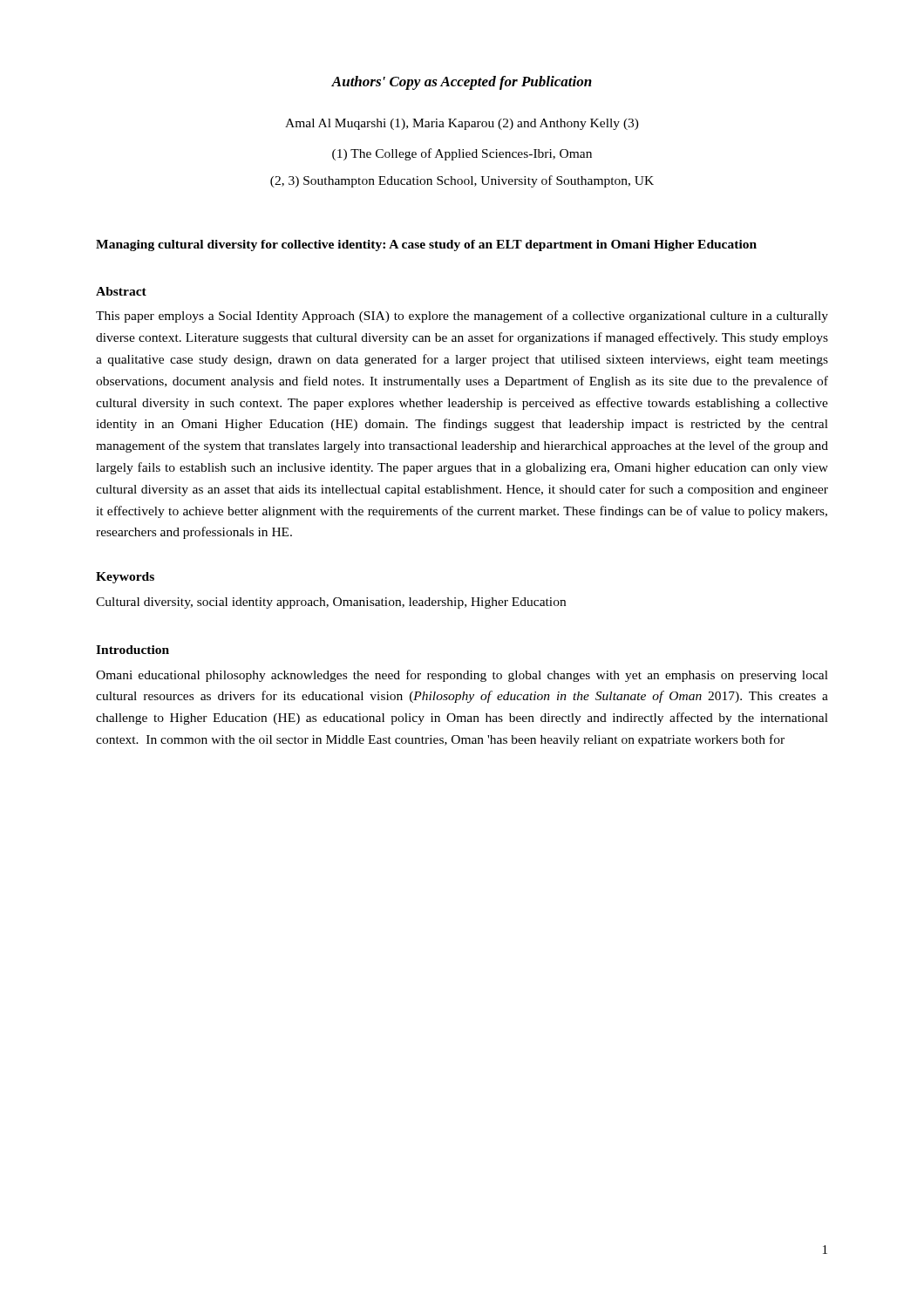Locate the text block that says "(1) The College of"

(x=462, y=153)
